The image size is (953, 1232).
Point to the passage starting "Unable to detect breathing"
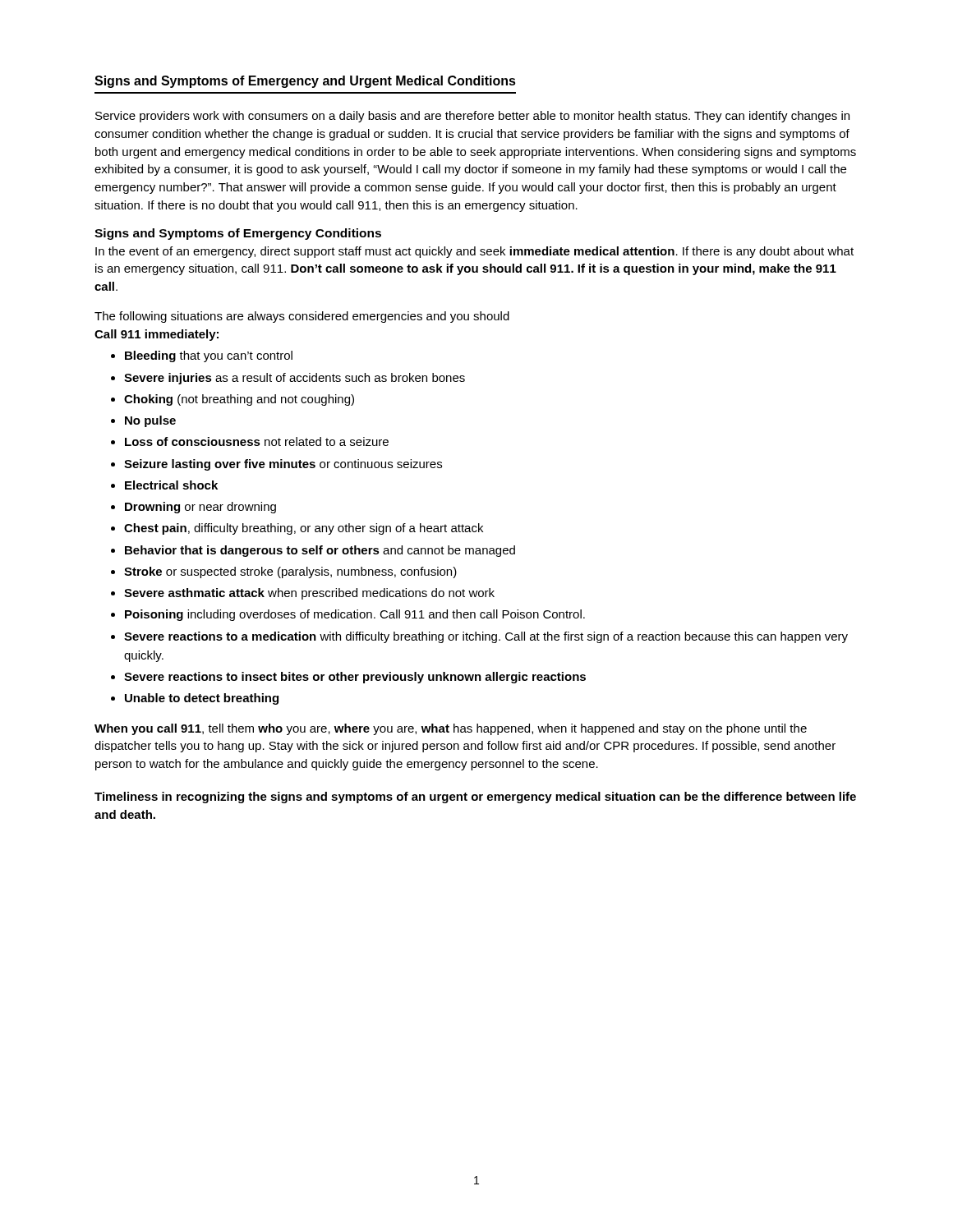[x=202, y=698]
